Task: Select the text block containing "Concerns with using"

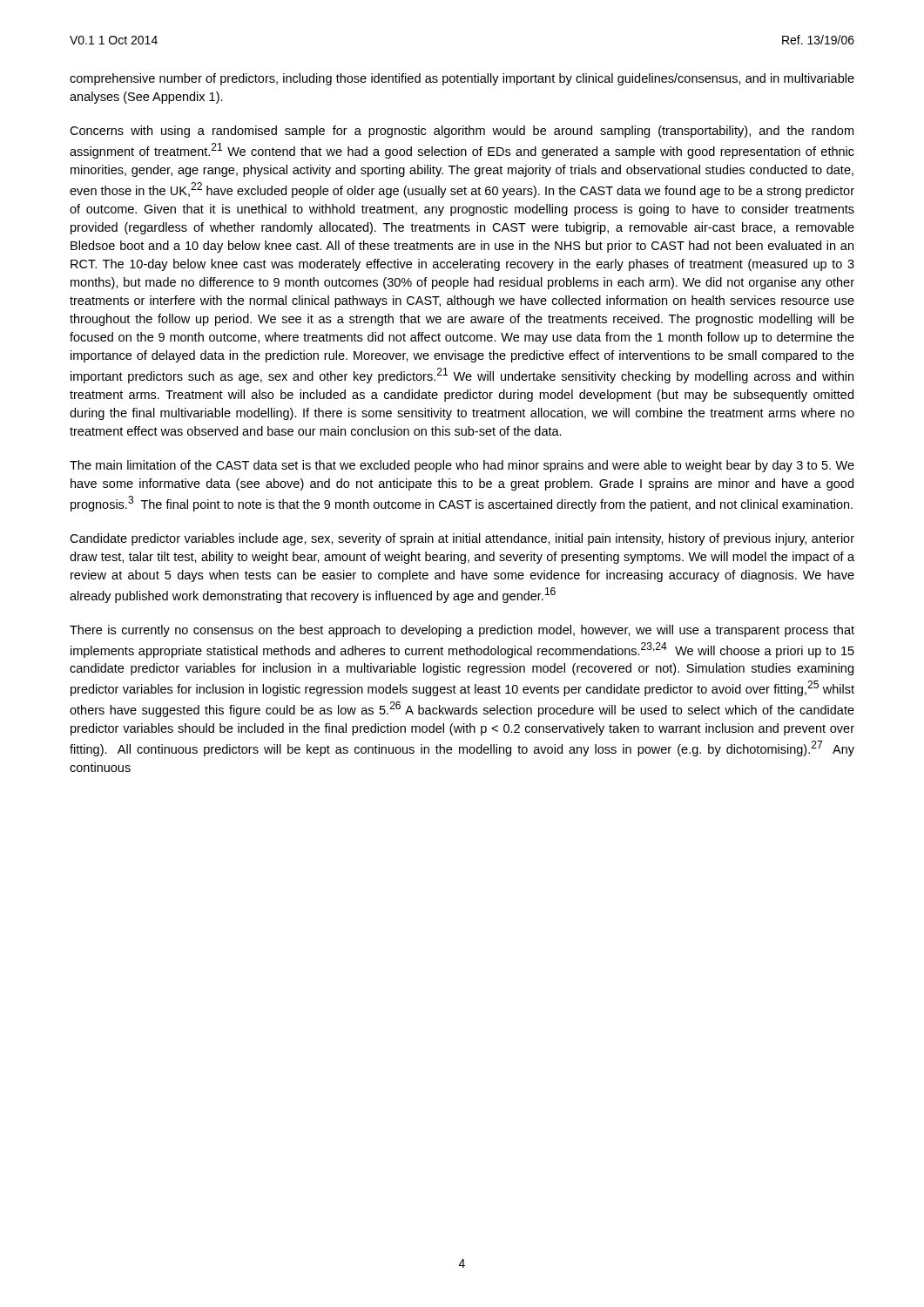Action: tap(462, 281)
